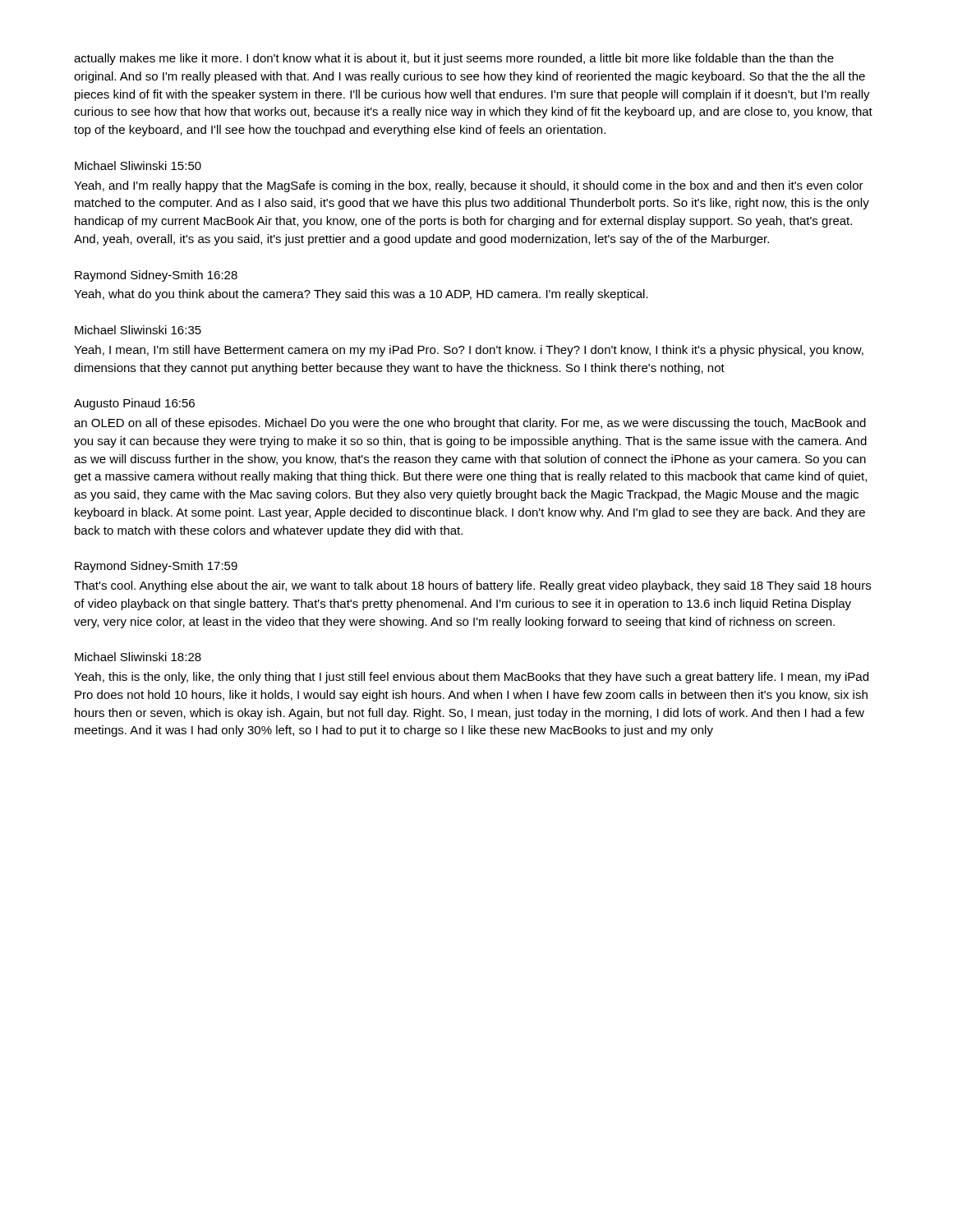Point to the text block starting "Michael Sliwinski 18:28"
Screen dimensions: 1232x953
[476, 694]
